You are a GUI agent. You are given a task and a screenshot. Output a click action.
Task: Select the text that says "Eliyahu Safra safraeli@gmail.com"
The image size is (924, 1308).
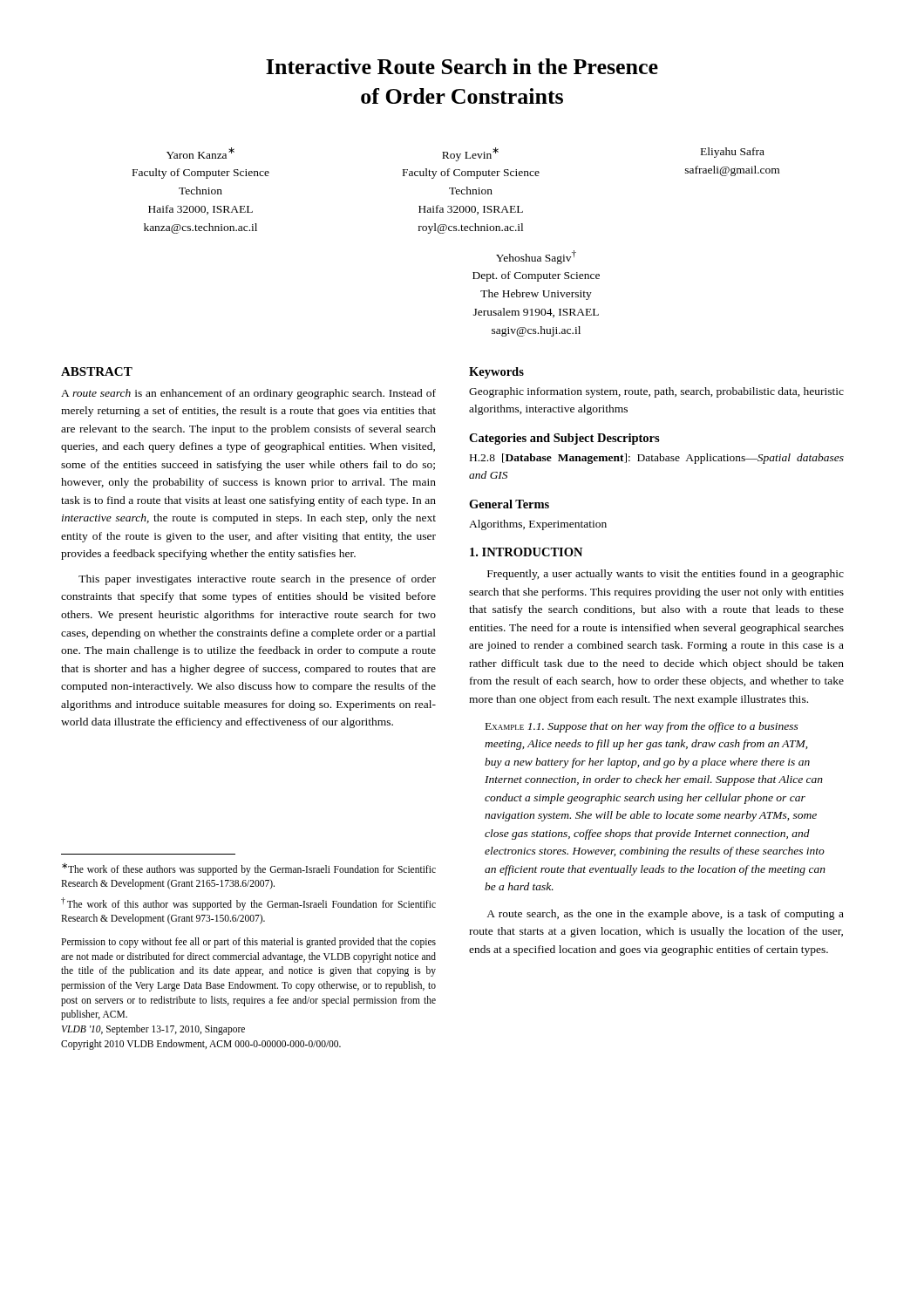point(732,160)
